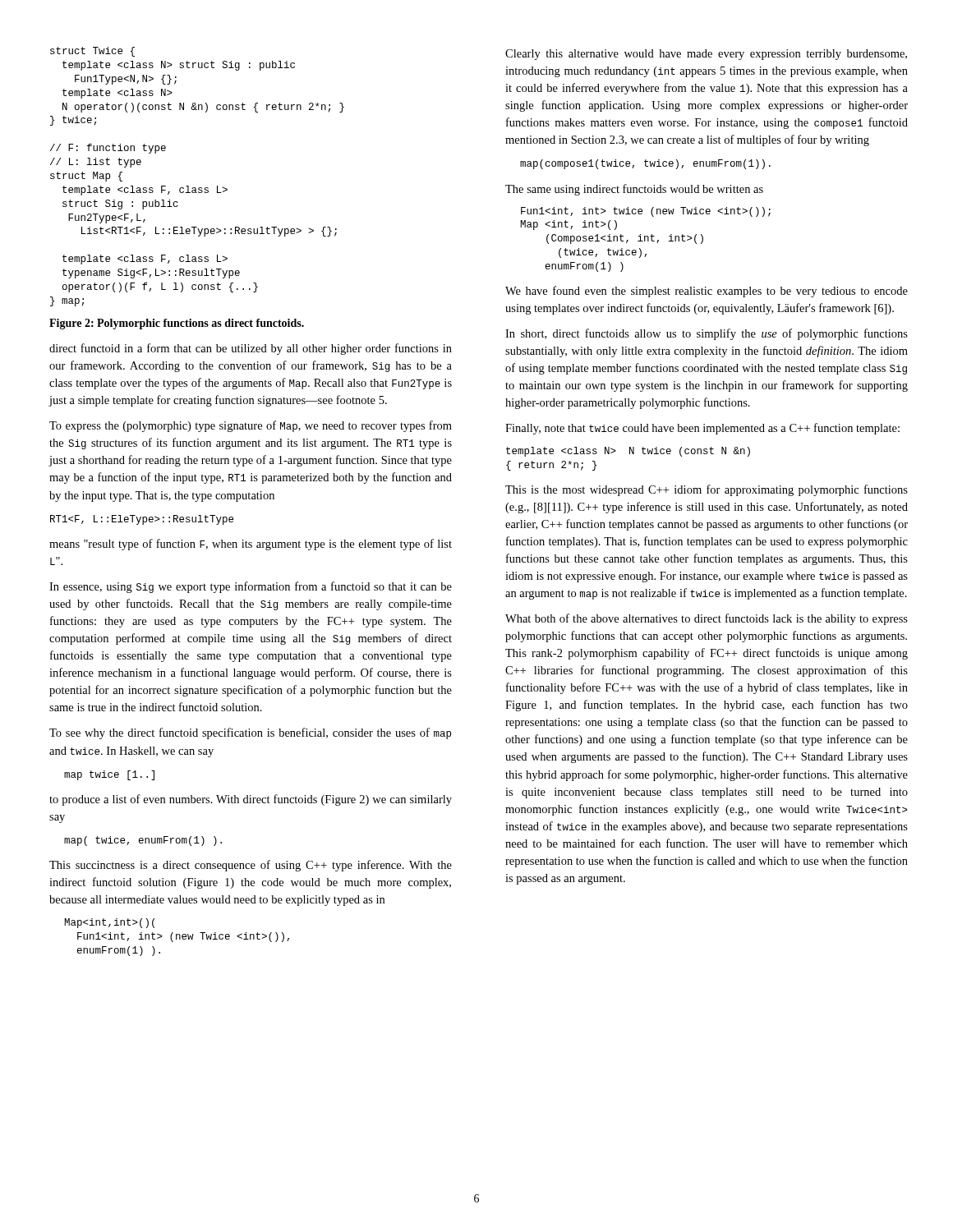Click on the text block containing "Clearly this alternative would"
The width and height of the screenshot is (953, 1232).
coord(707,97)
